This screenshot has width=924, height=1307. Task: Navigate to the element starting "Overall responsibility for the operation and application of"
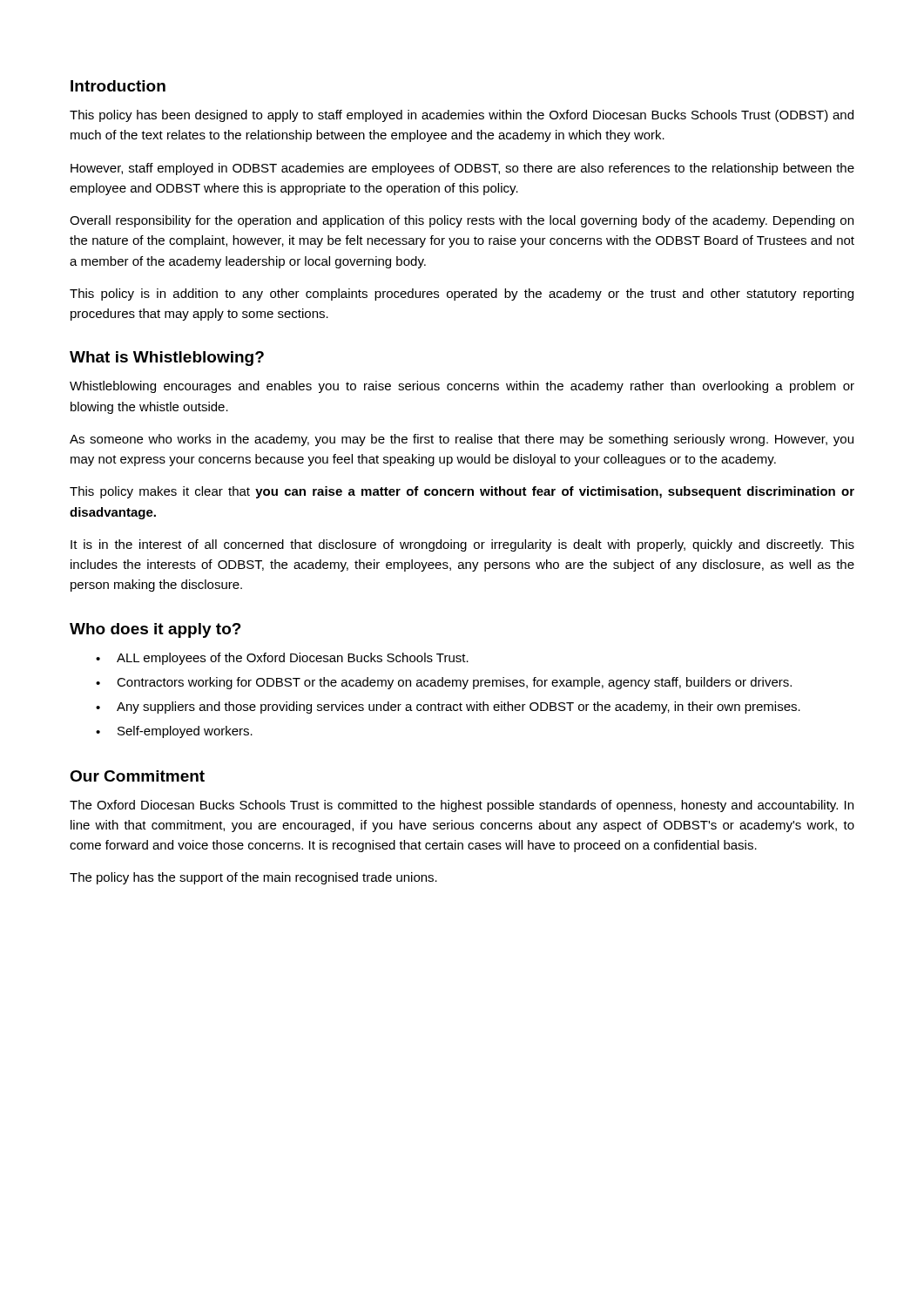pos(462,240)
